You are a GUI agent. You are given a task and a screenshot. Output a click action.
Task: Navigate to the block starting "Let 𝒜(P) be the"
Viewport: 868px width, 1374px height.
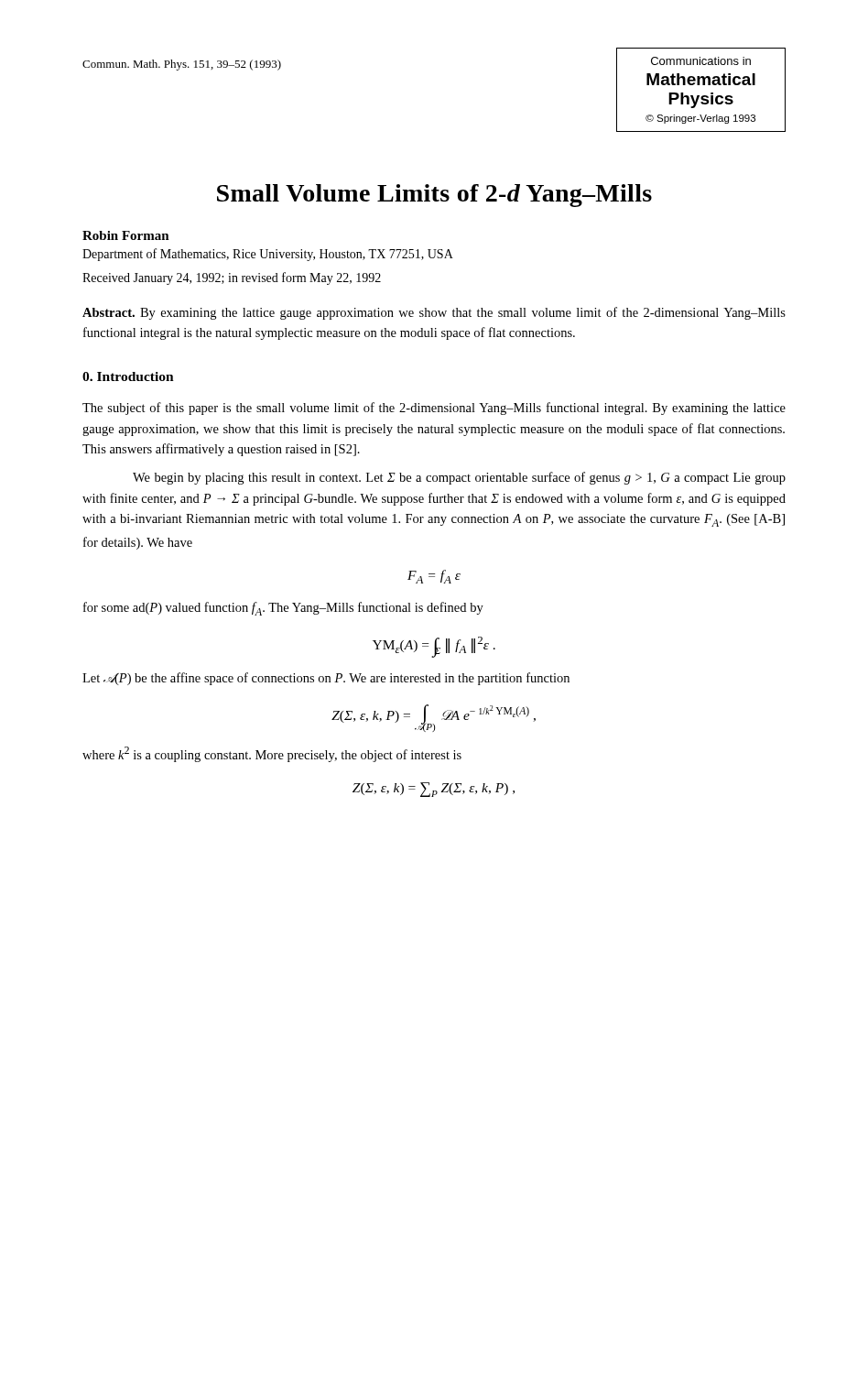point(326,678)
